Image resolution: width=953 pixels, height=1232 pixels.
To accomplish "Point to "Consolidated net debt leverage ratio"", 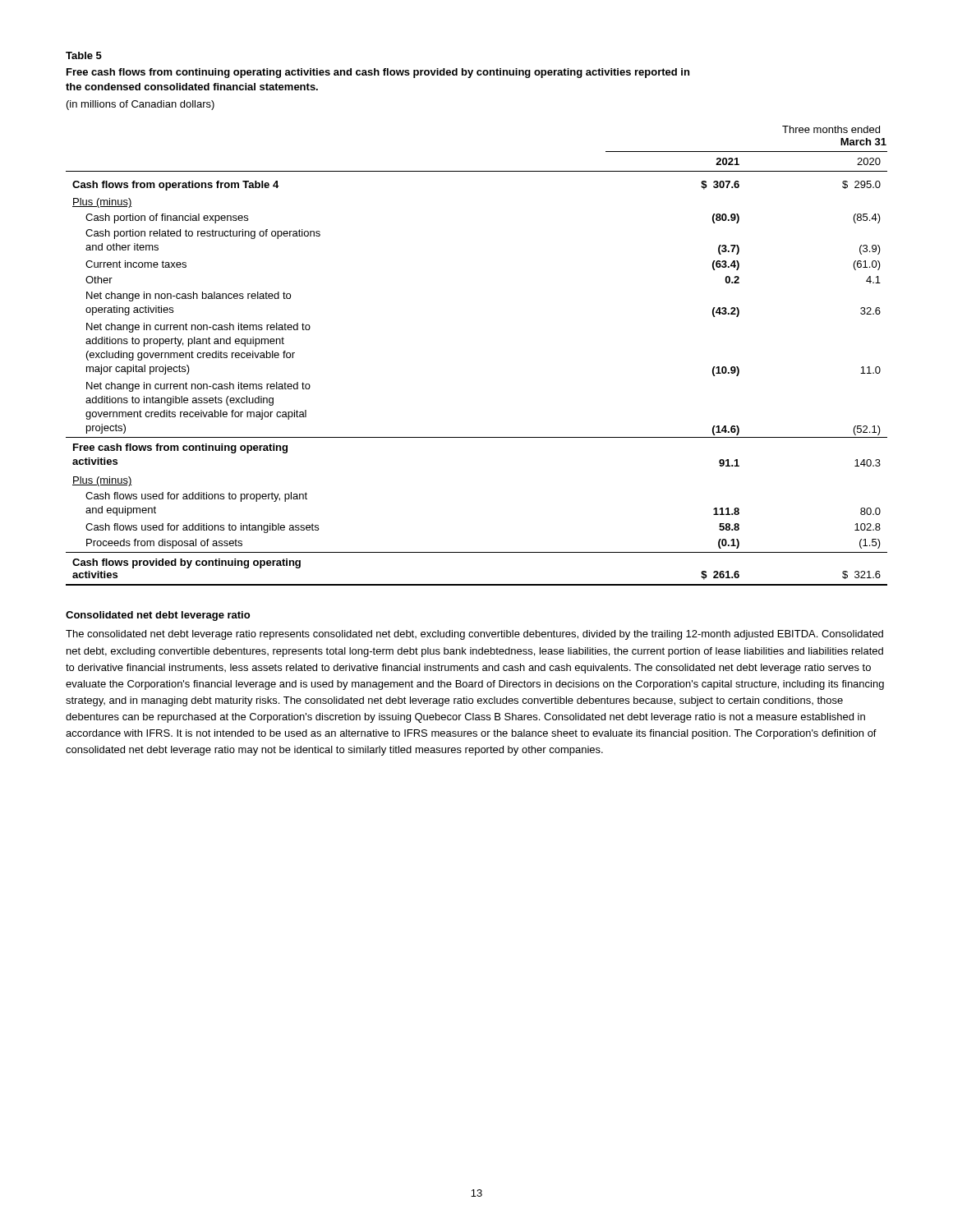I will pos(158,615).
